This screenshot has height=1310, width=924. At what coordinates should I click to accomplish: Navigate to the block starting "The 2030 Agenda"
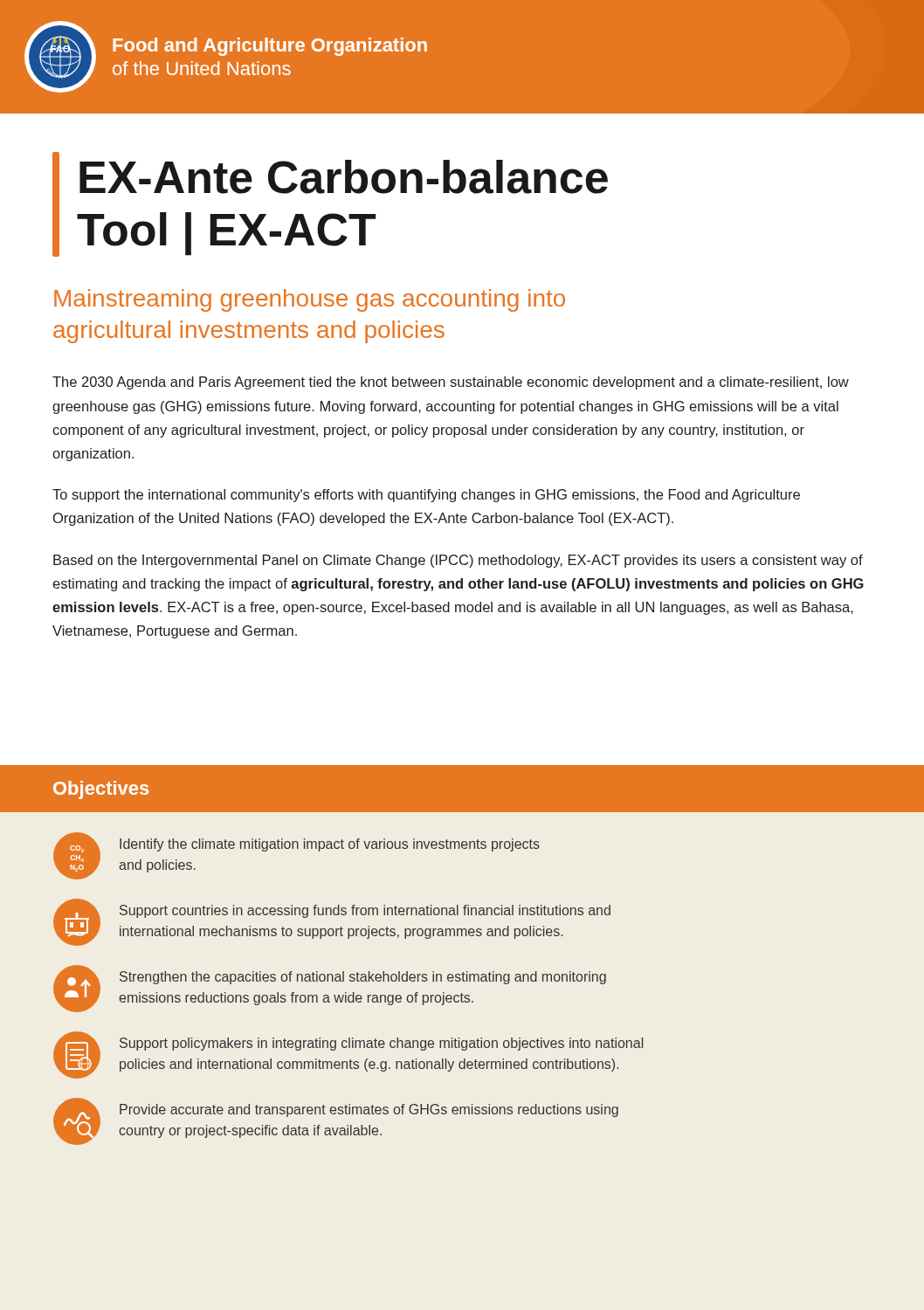click(451, 418)
